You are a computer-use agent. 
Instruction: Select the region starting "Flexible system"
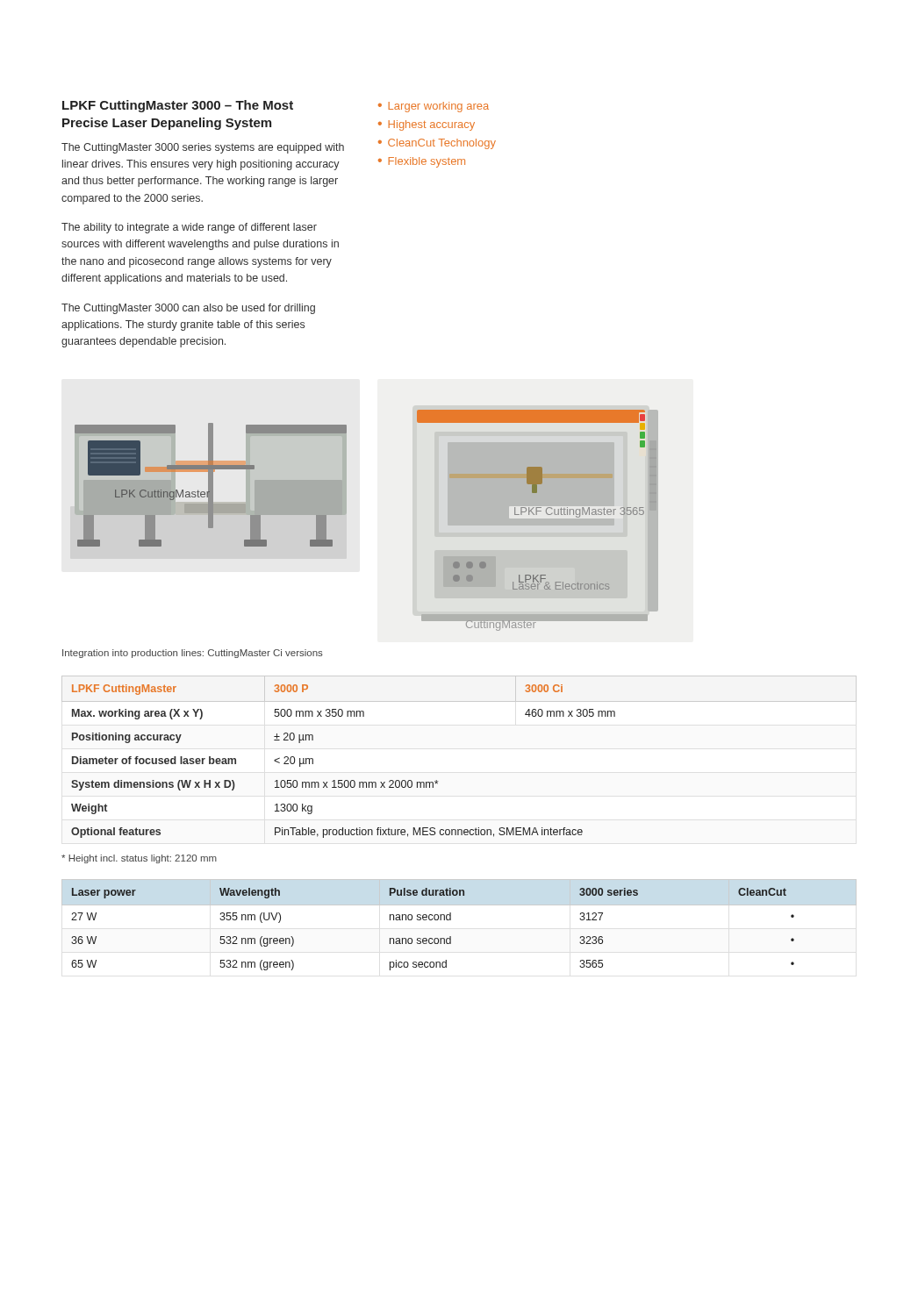427,161
